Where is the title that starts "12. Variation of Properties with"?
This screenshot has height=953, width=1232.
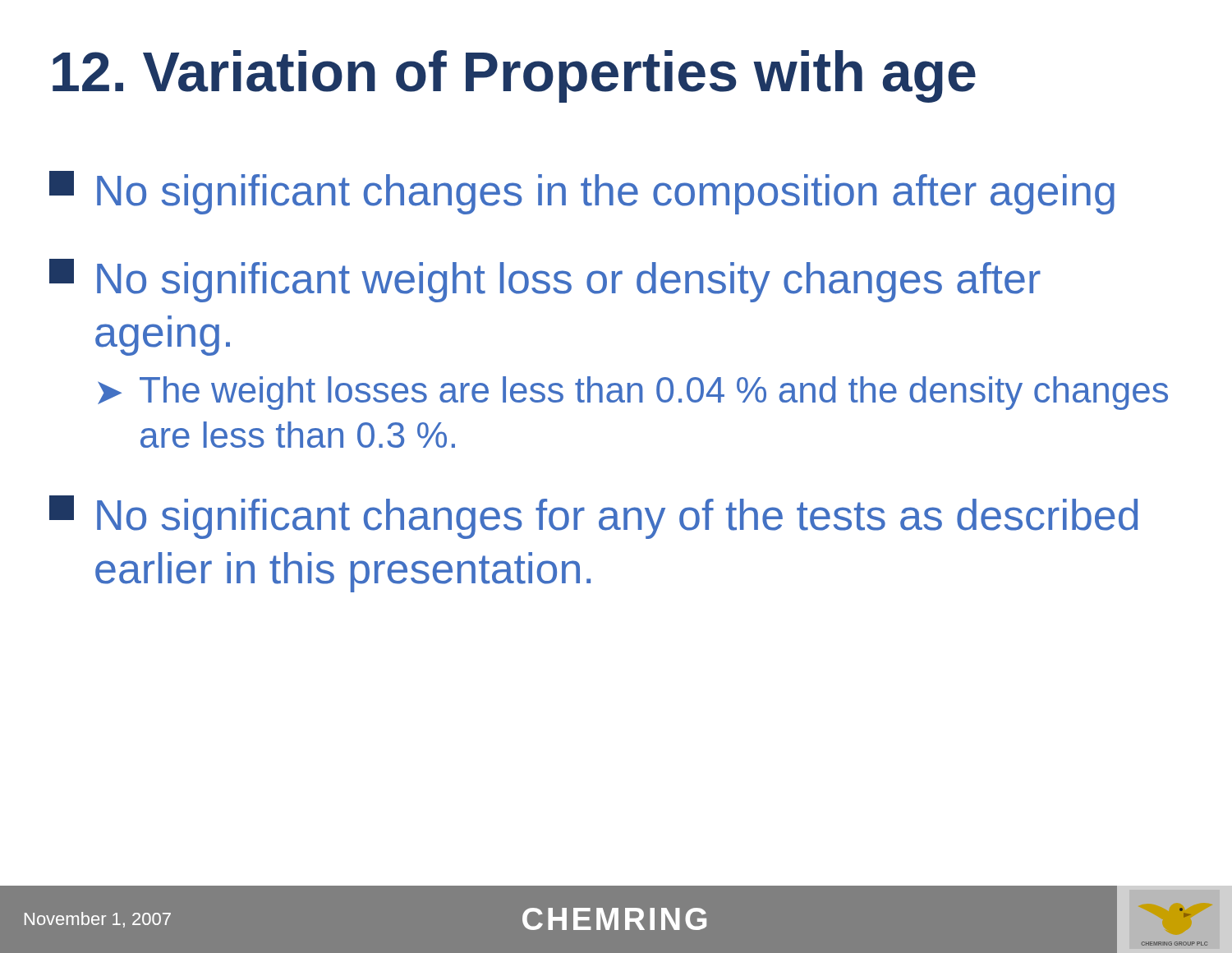(616, 72)
